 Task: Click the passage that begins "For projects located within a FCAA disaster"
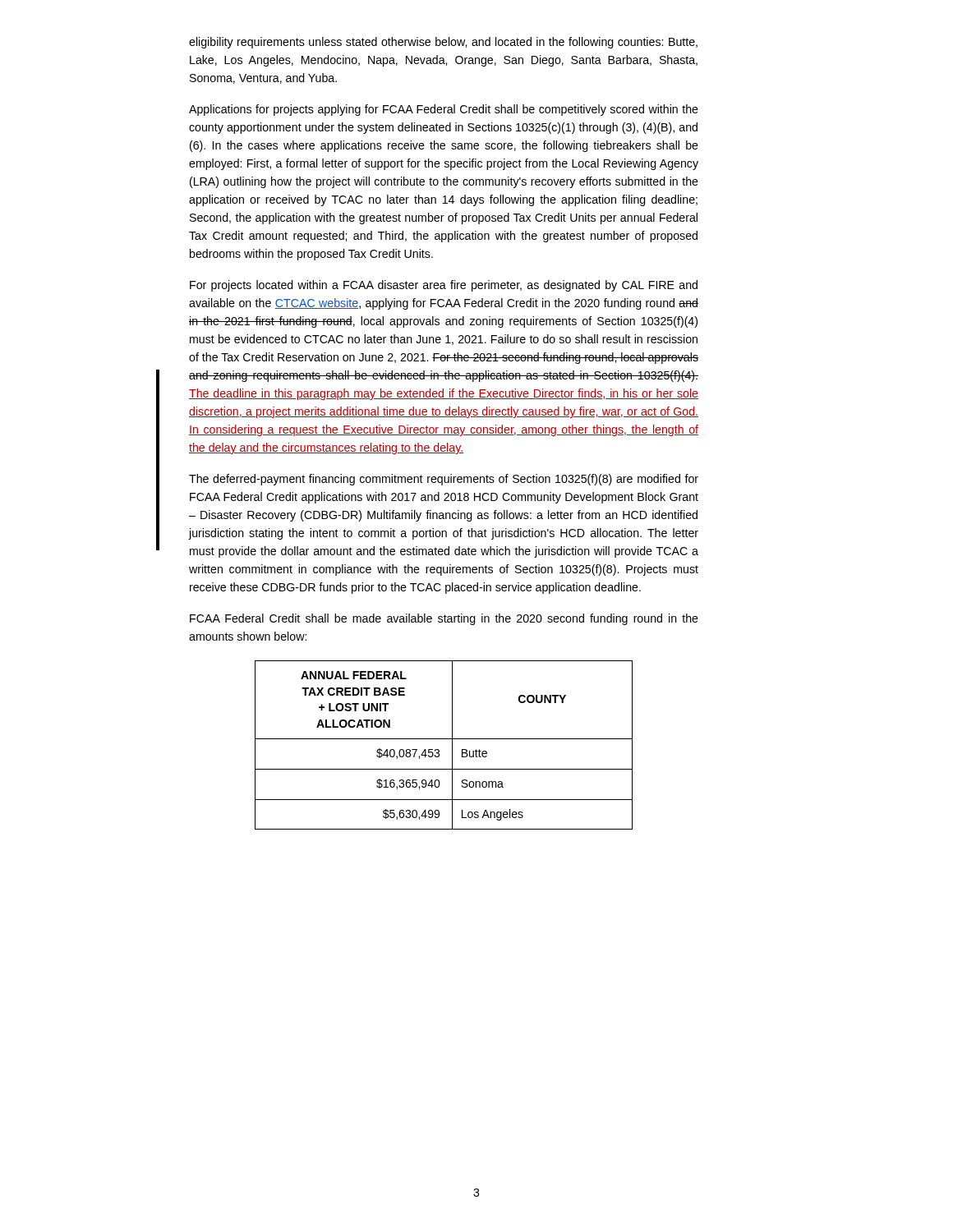444,366
